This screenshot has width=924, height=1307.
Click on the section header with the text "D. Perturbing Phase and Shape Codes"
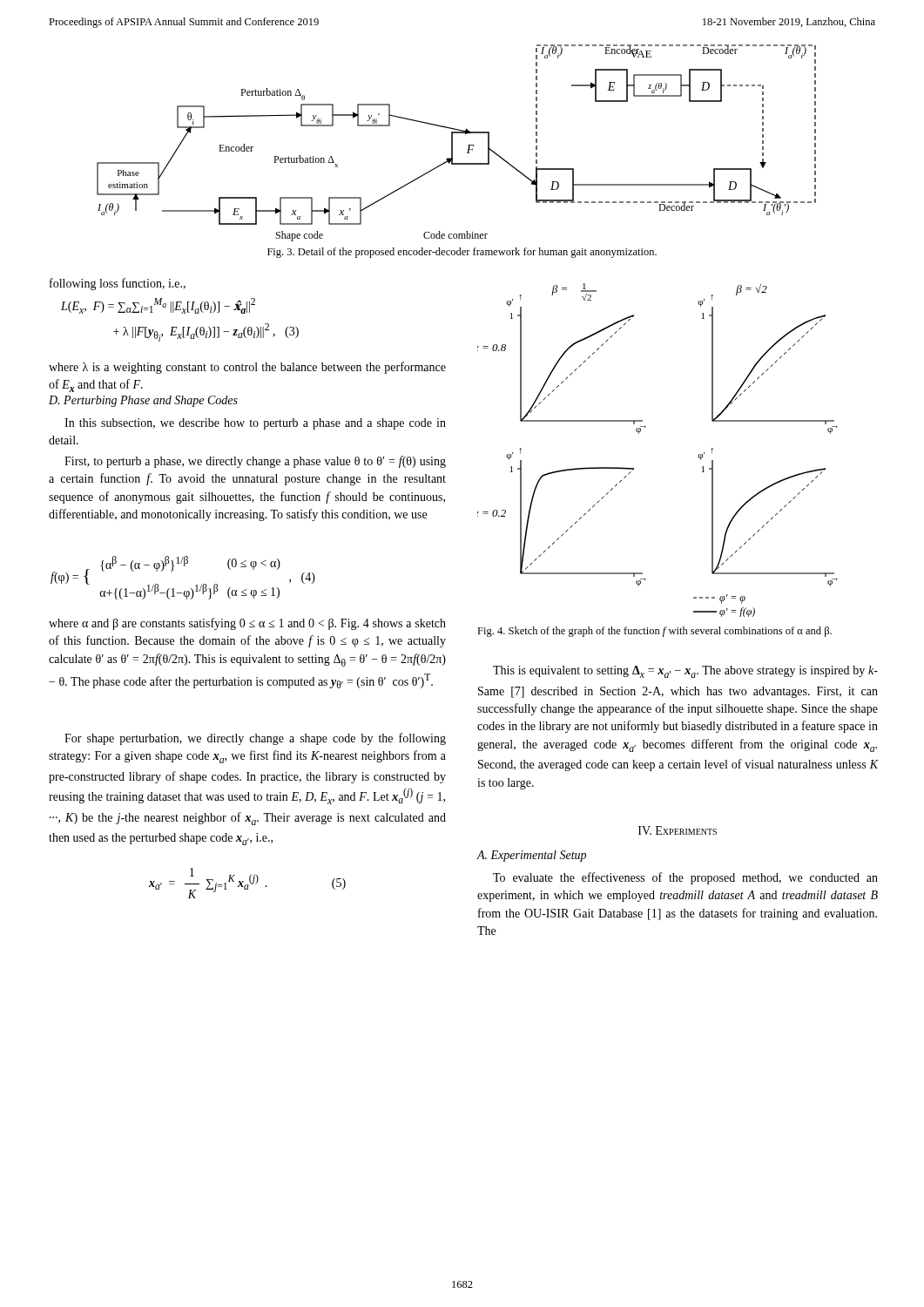point(143,400)
